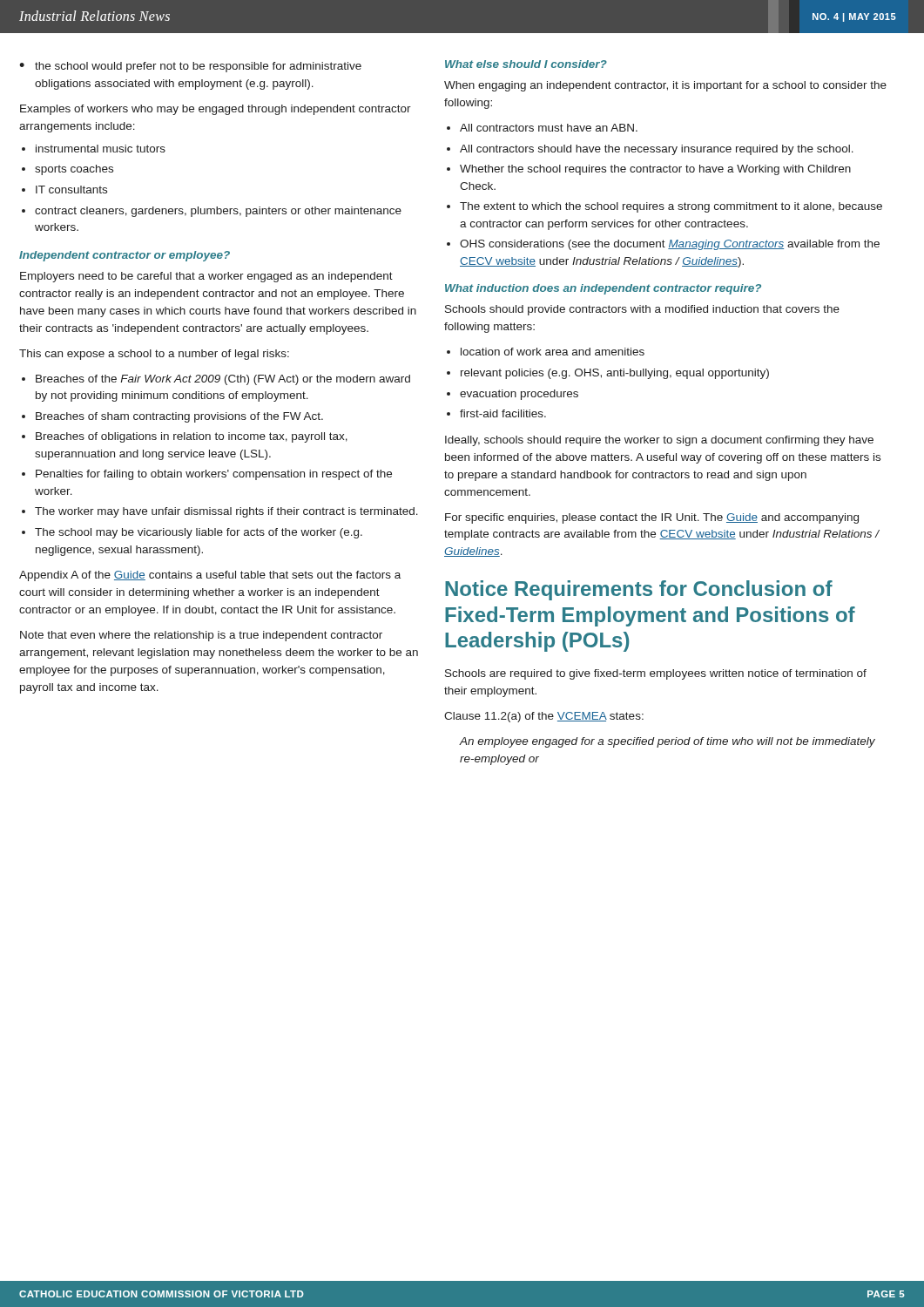Select the list item with the text "All contractors must have an"
Image resolution: width=924 pixels, height=1307 pixels.
click(549, 128)
